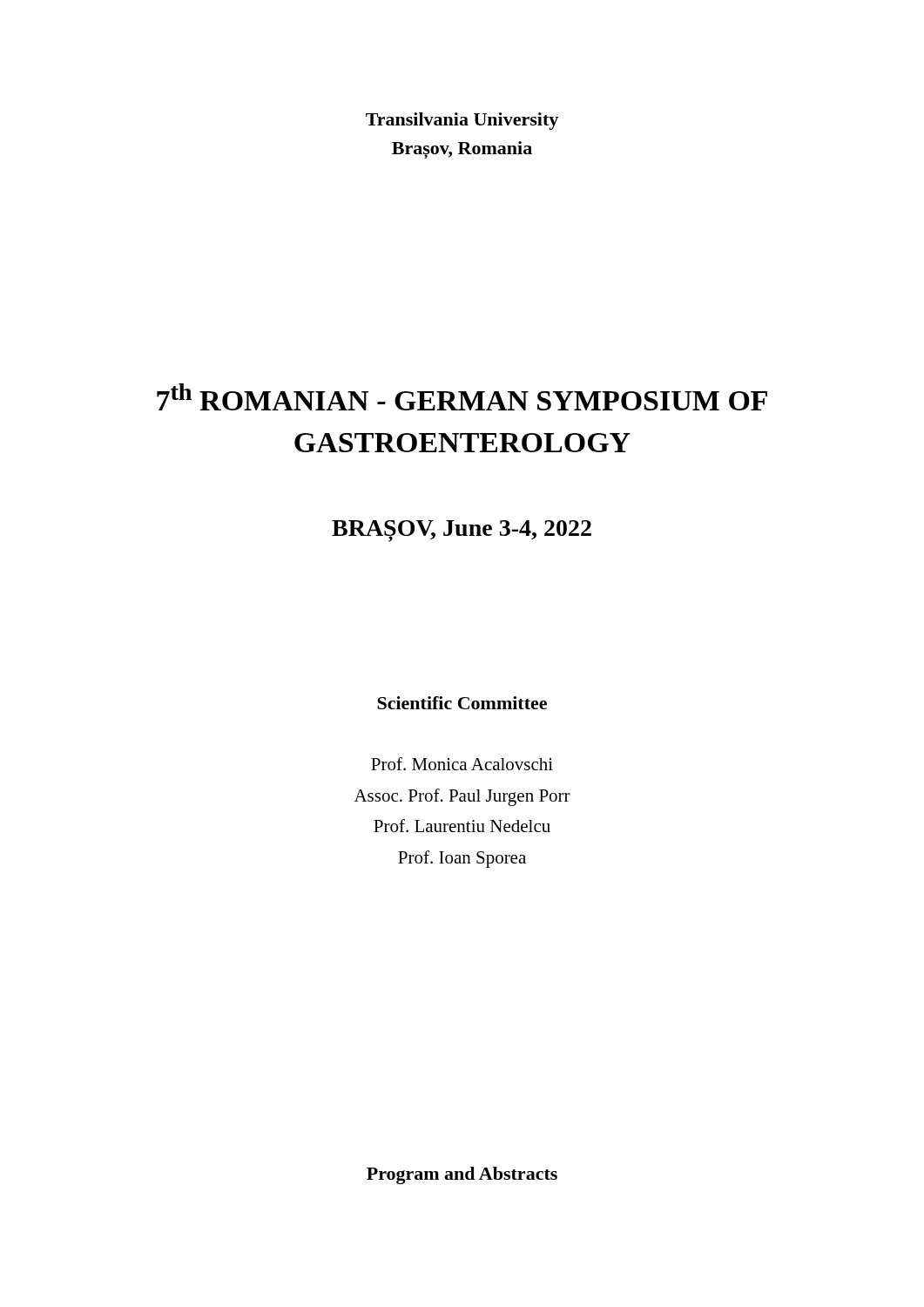The height and width of the screenshot is (1307, 924).
Task: Point to the block beginning "Prof. Monica Acalovschi Assoc. Prof."
Action: [x=462, y=811]
